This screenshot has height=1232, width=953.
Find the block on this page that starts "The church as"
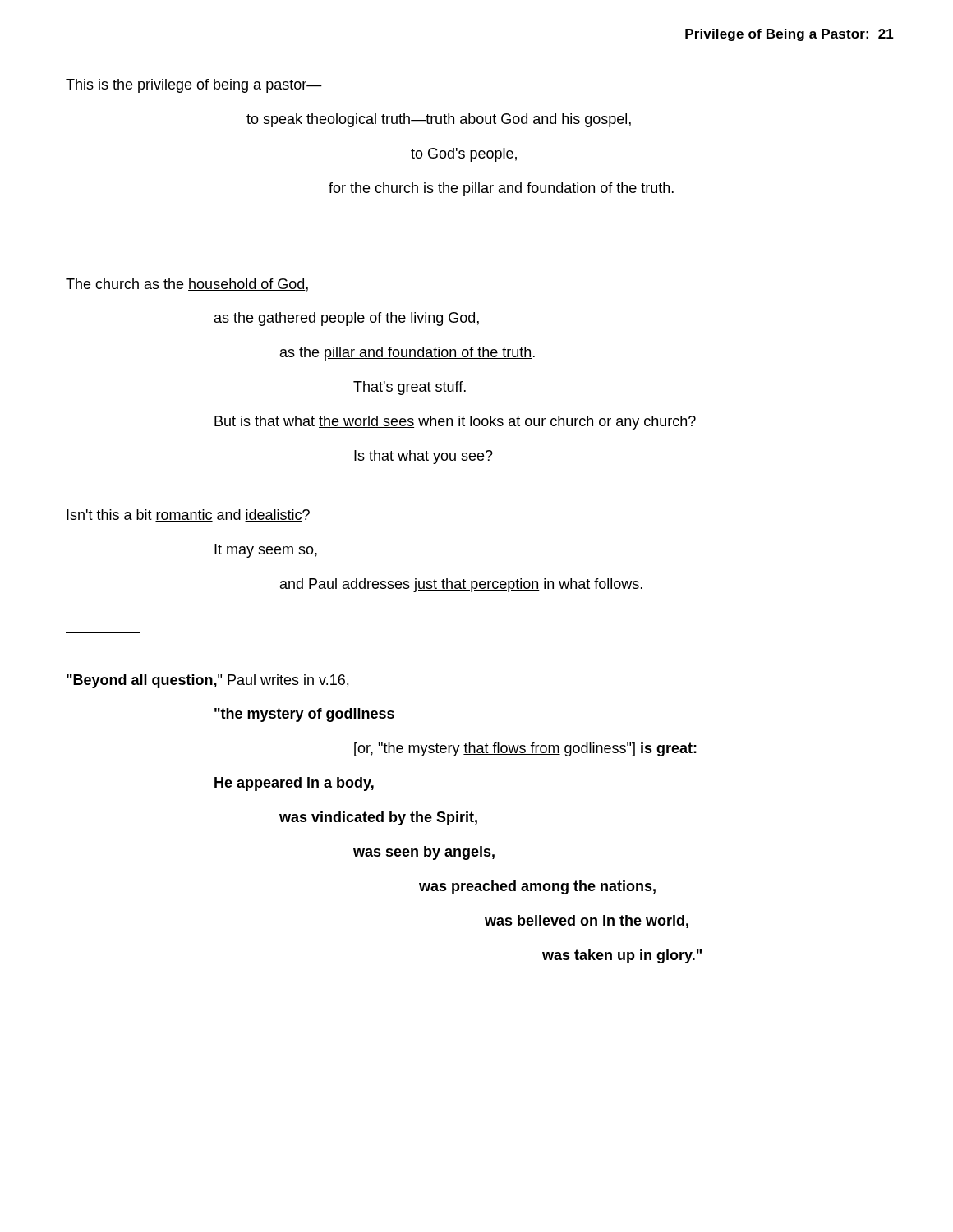point(187,284)
